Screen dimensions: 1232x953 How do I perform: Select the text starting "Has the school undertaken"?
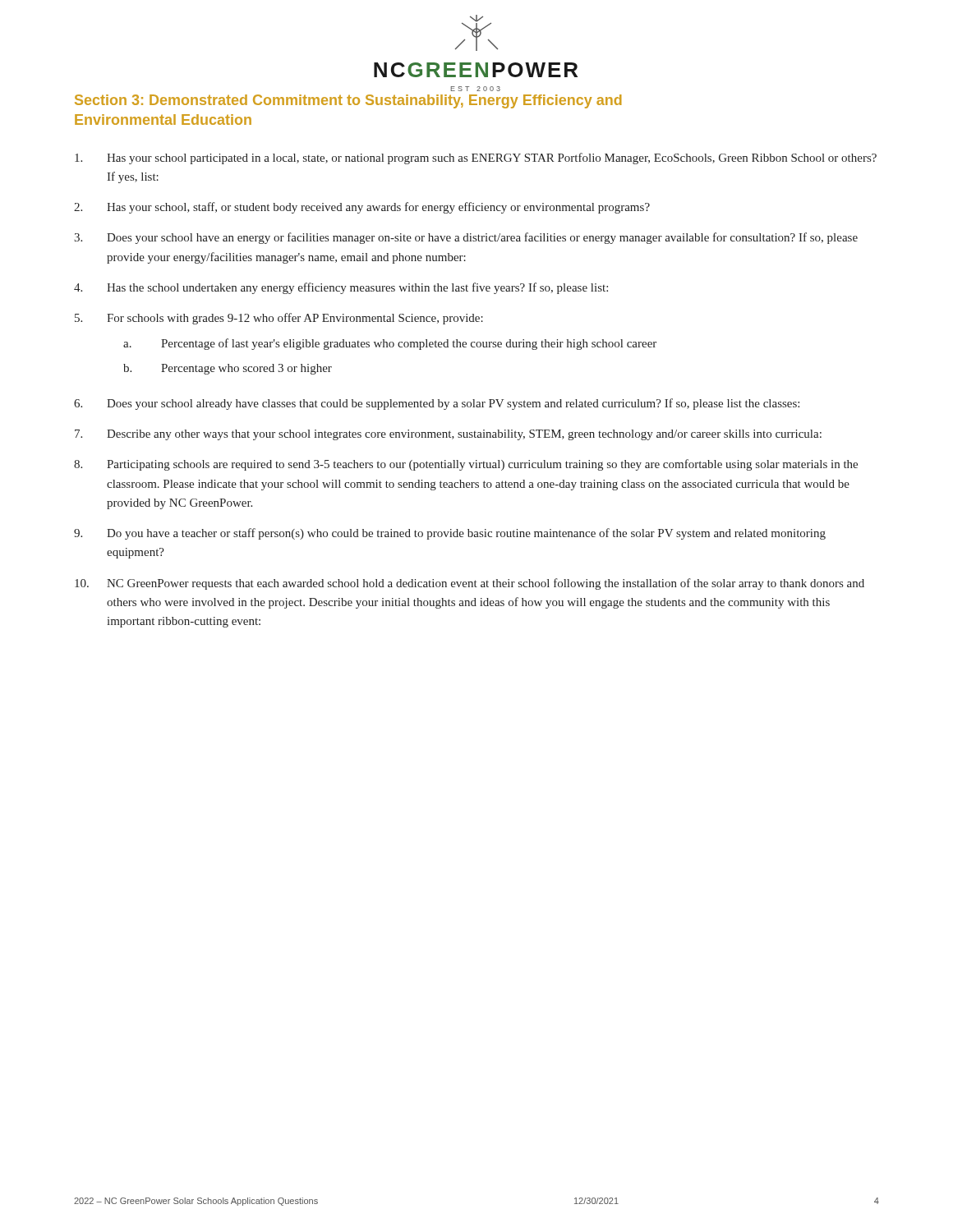coord(493,288)
